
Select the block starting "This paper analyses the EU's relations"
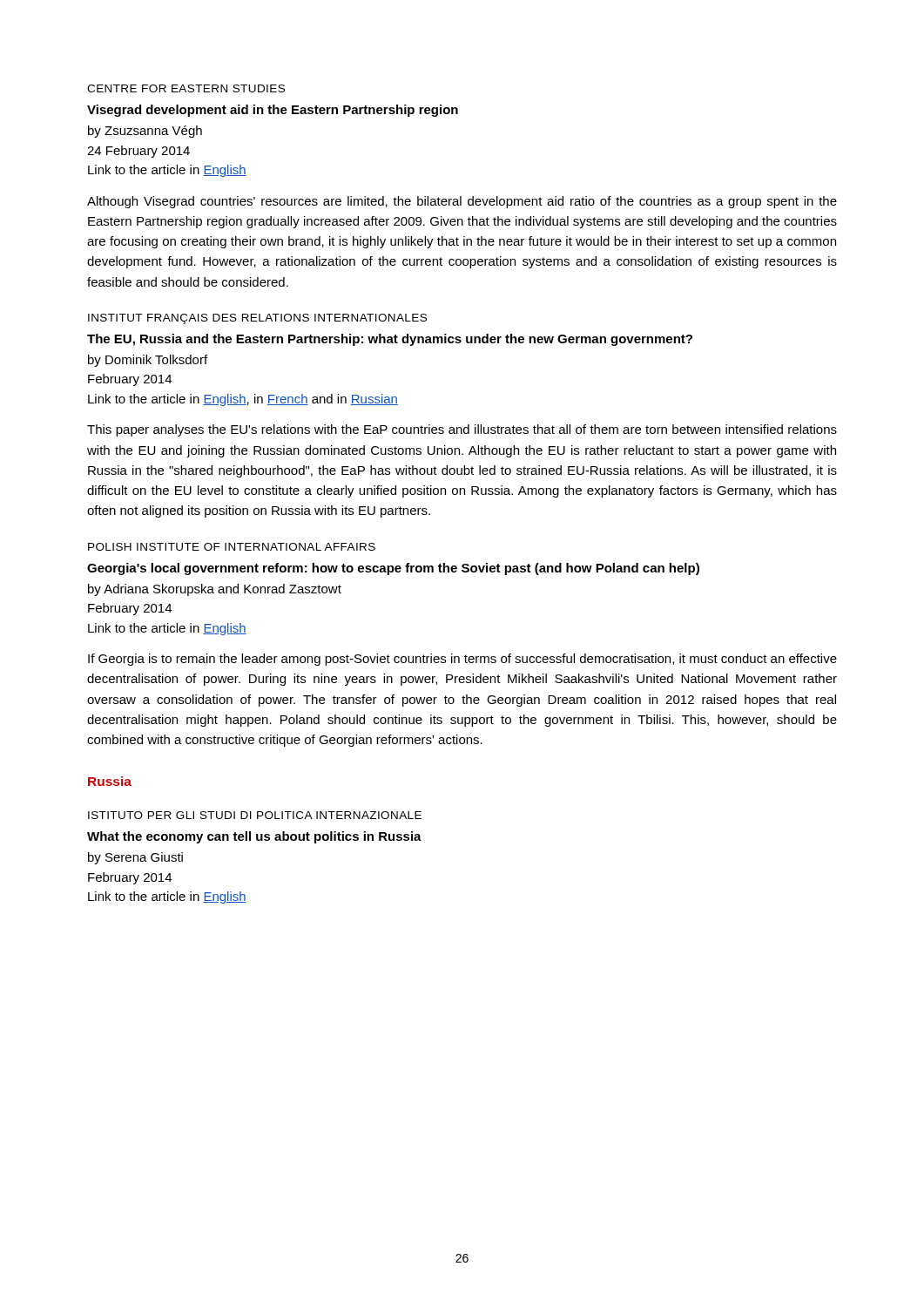coord(462,470)
